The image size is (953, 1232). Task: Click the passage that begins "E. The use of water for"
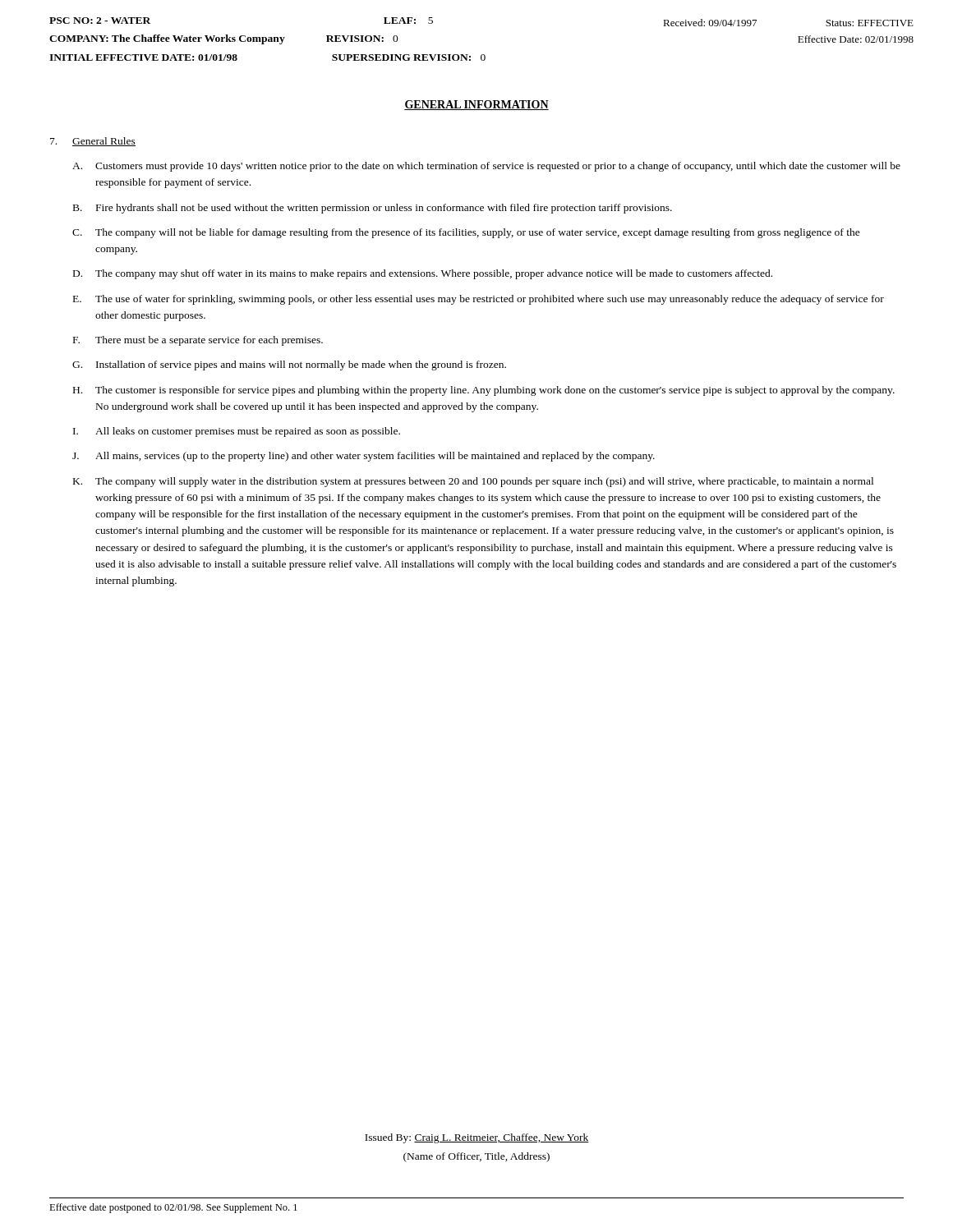[x=488, y=307]
